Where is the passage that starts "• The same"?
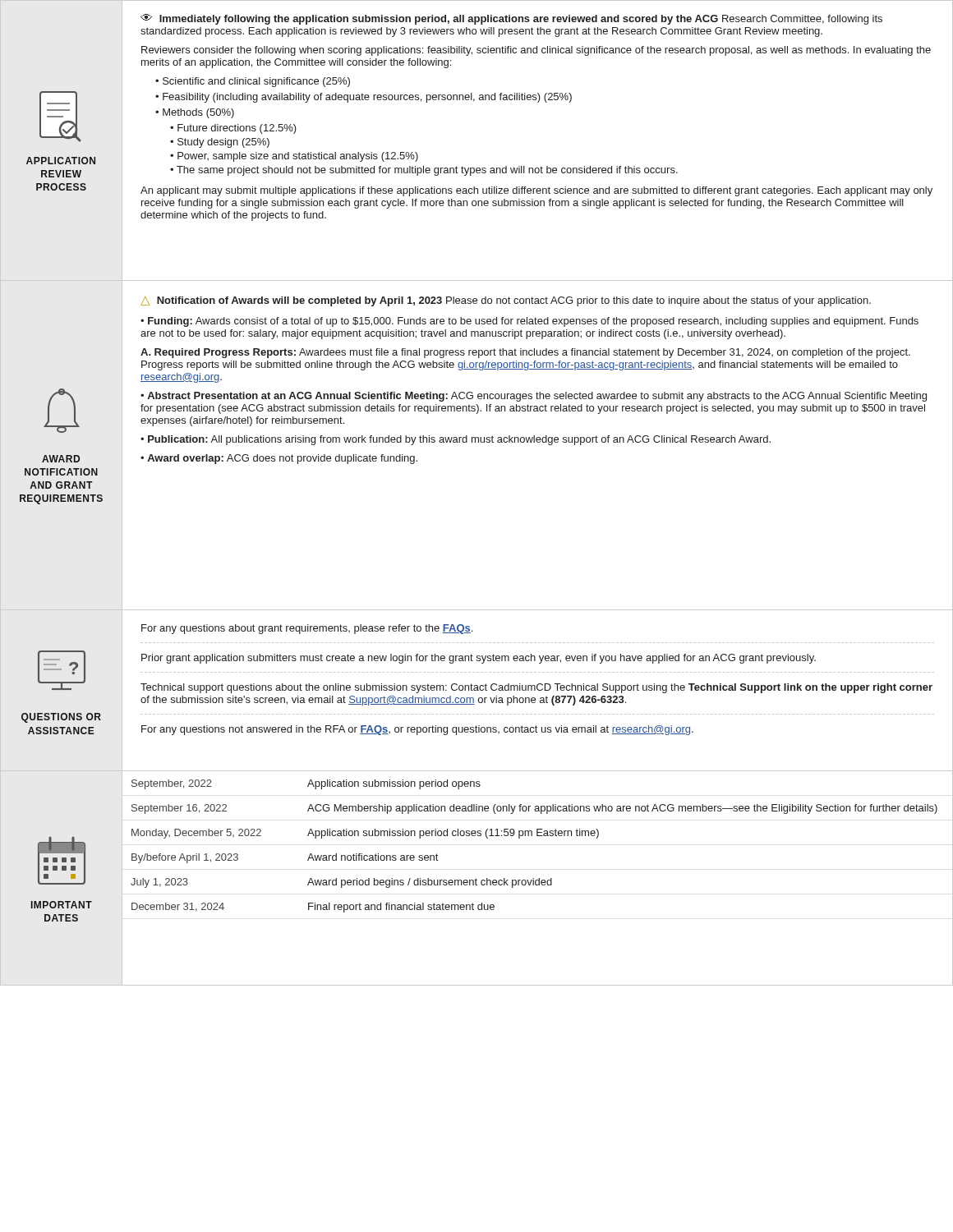This screenshot has width=953, height=1232. [x=424, y=170]
